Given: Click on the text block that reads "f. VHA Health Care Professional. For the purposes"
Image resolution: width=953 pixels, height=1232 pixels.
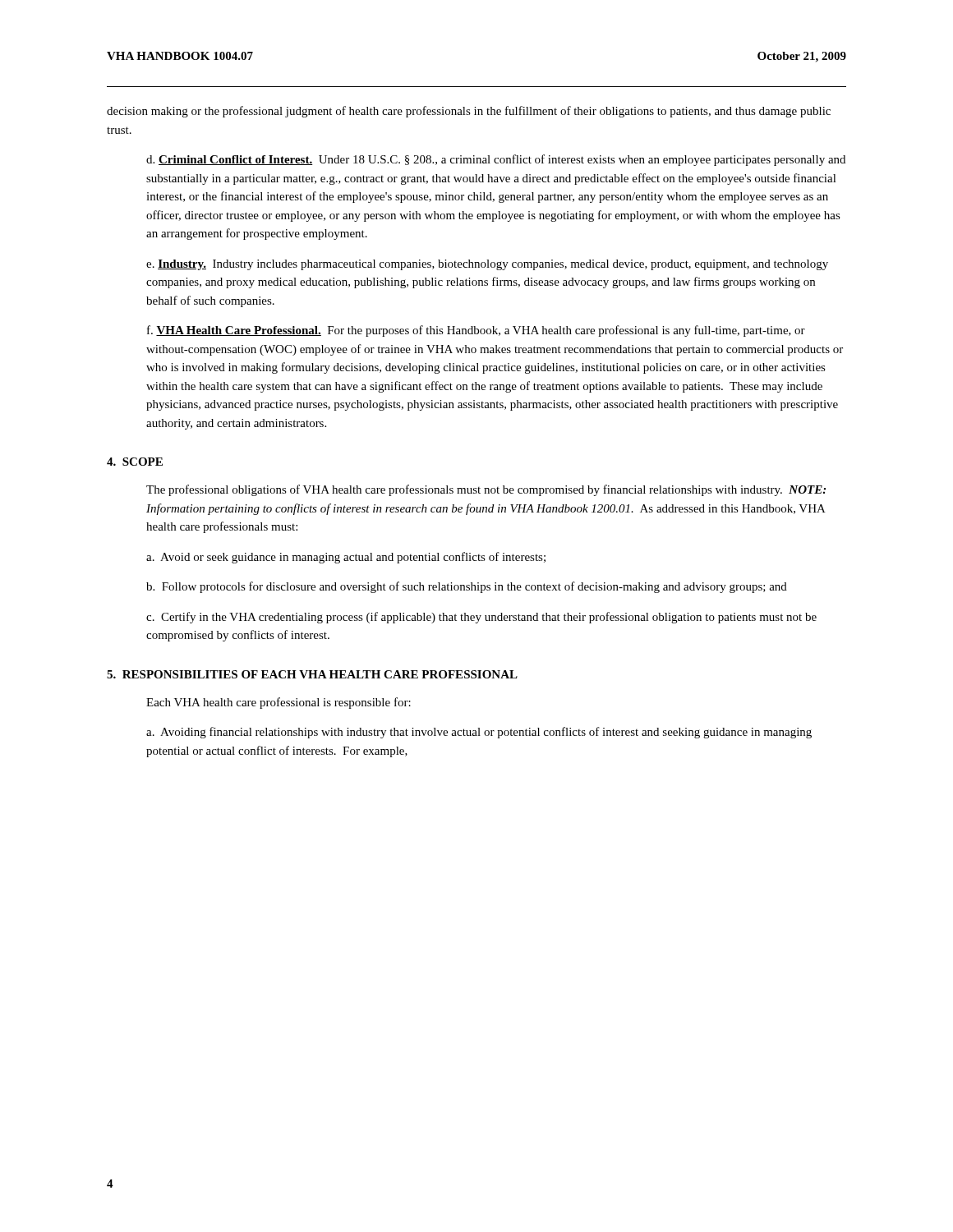Looking at the screenshot, I should coord(495,376).
